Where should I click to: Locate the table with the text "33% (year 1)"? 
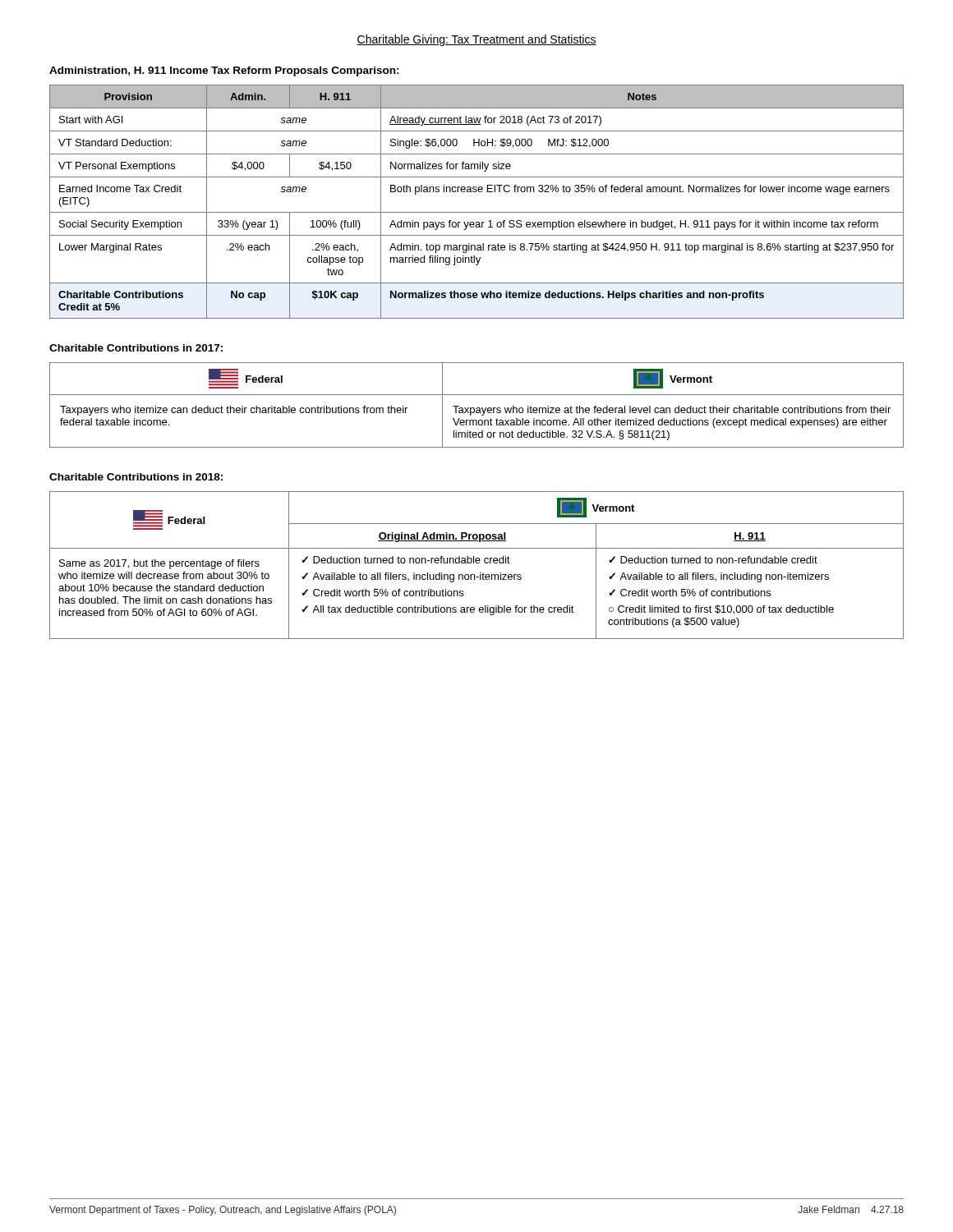pos(476,202)
